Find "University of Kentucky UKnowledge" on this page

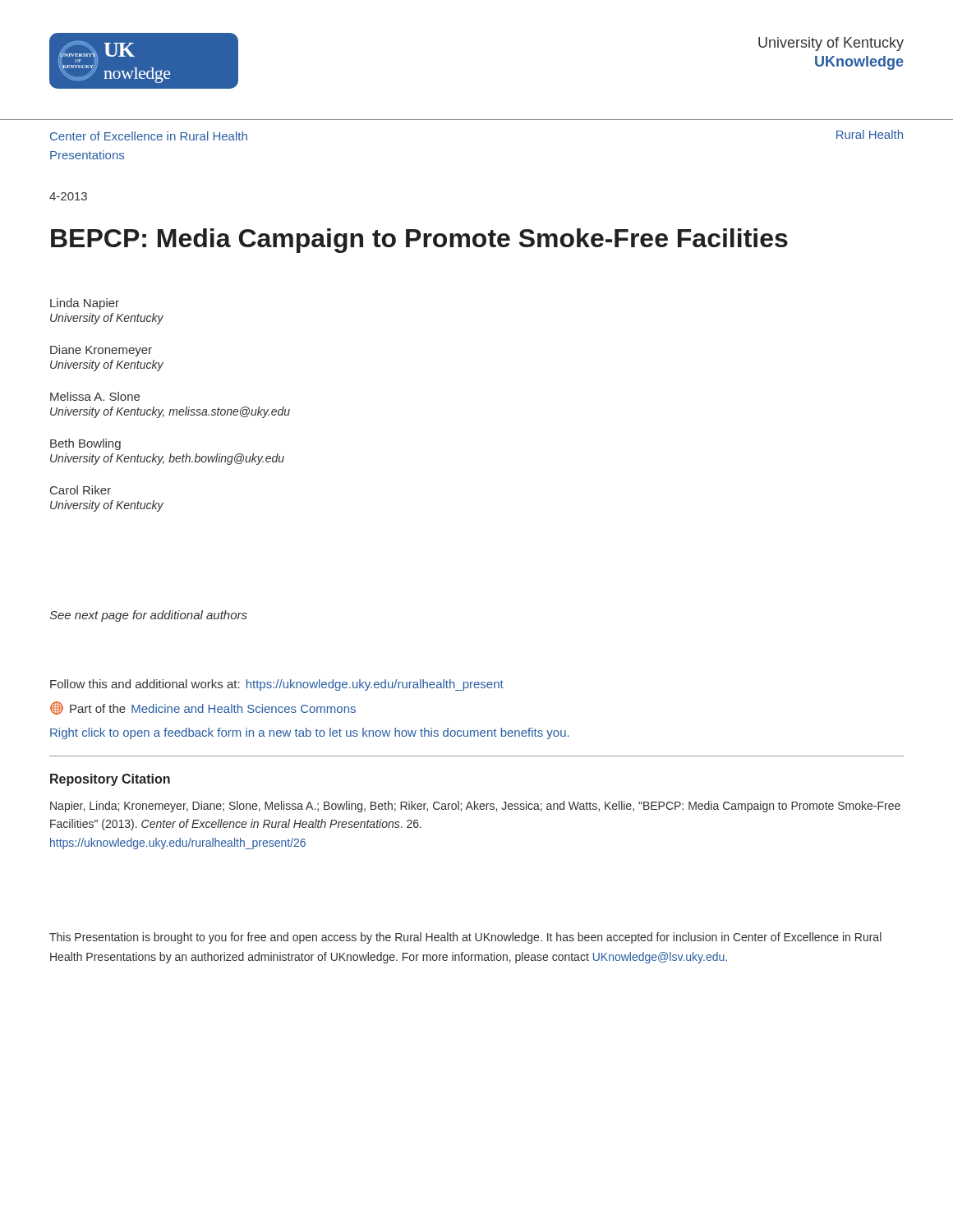[x=831, y=51]
